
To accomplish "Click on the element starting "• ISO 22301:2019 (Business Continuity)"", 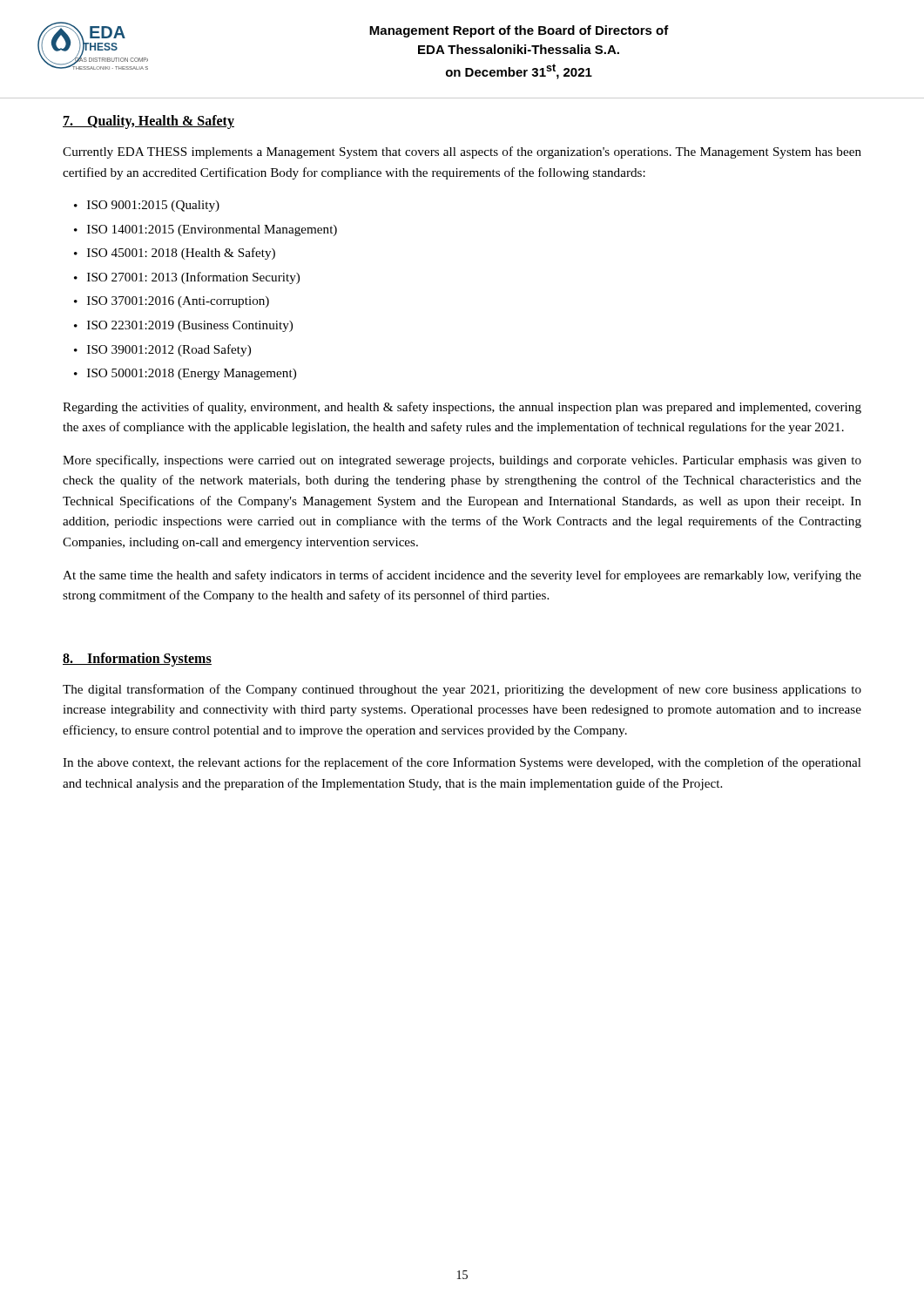I will click(183, 325).
